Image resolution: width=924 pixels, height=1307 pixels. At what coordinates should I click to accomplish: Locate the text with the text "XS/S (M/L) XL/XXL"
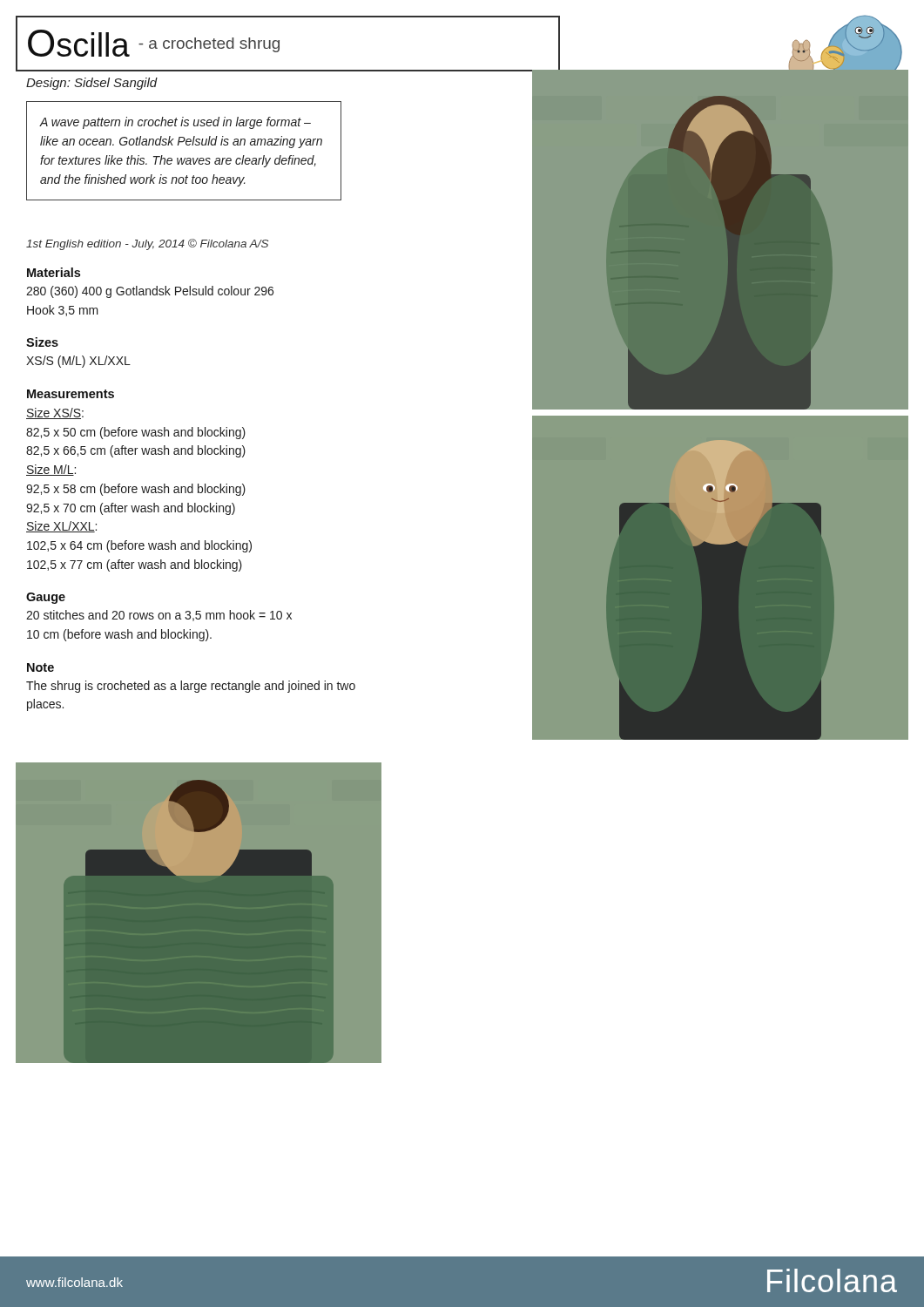pos(78,361)
